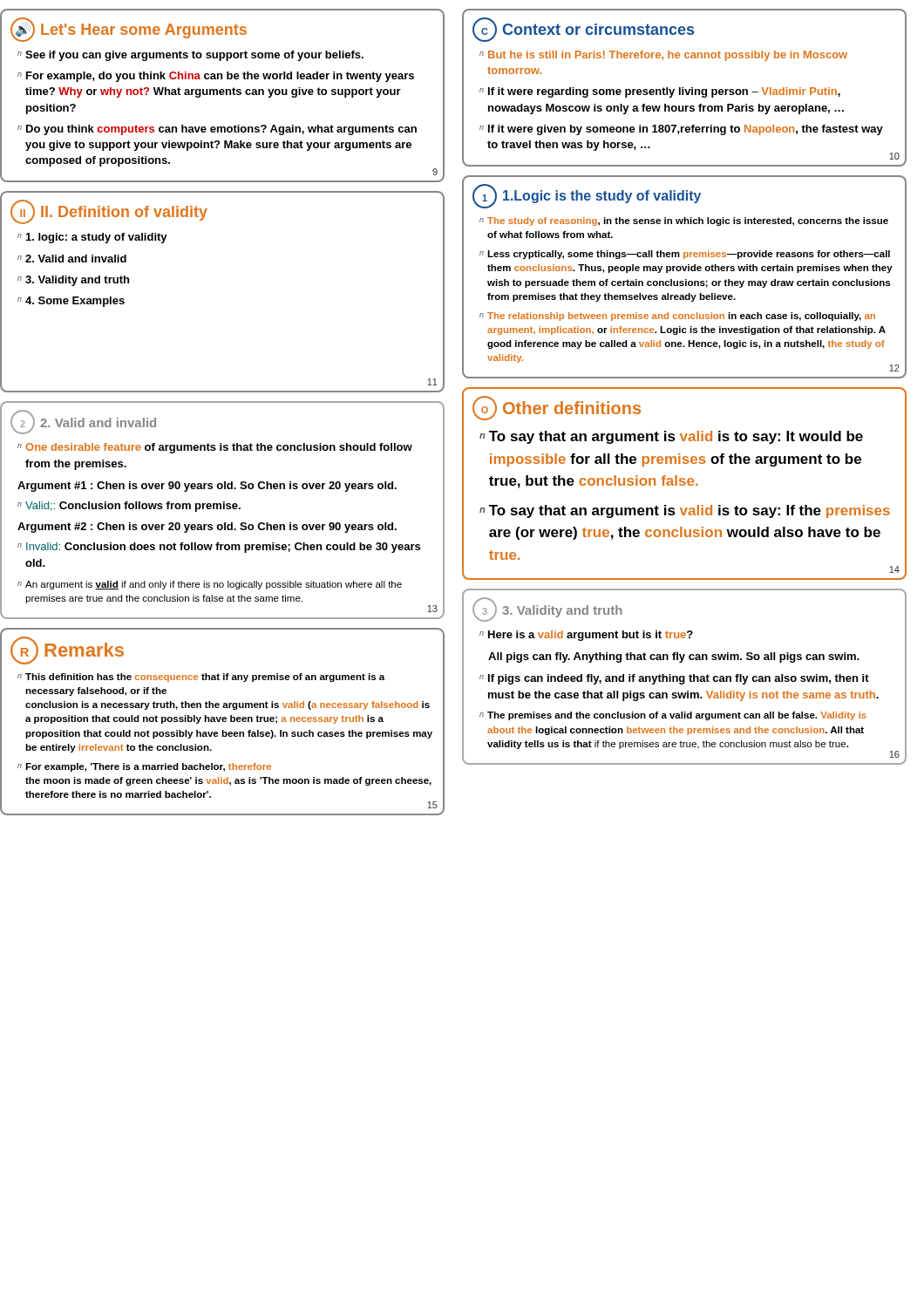924x1308 pixels.
Task: Click the passage that begins "Argument #2 : Chen is over 20"
Action: 207,527
